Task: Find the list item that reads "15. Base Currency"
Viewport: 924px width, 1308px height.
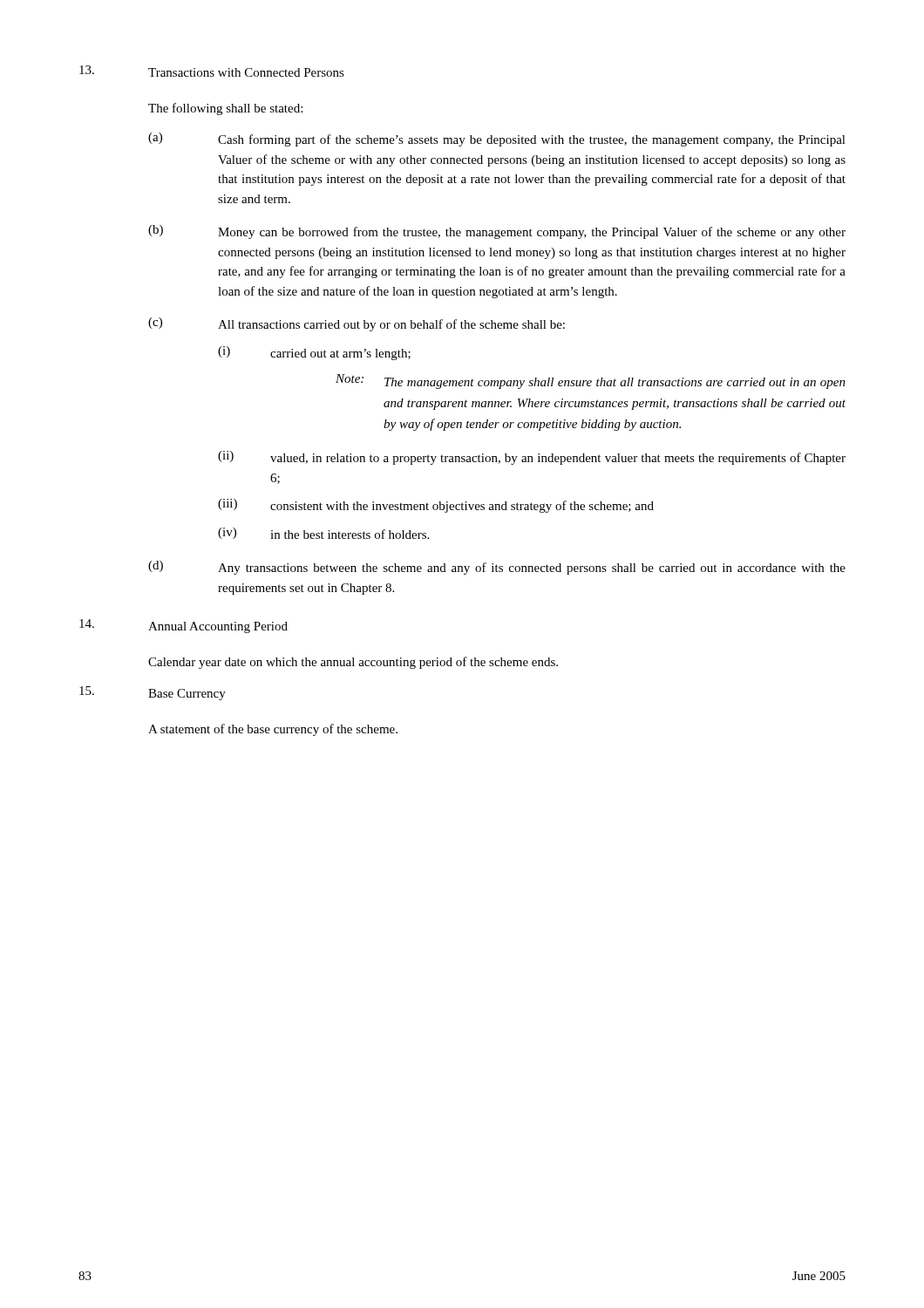Action: point(153,693)
